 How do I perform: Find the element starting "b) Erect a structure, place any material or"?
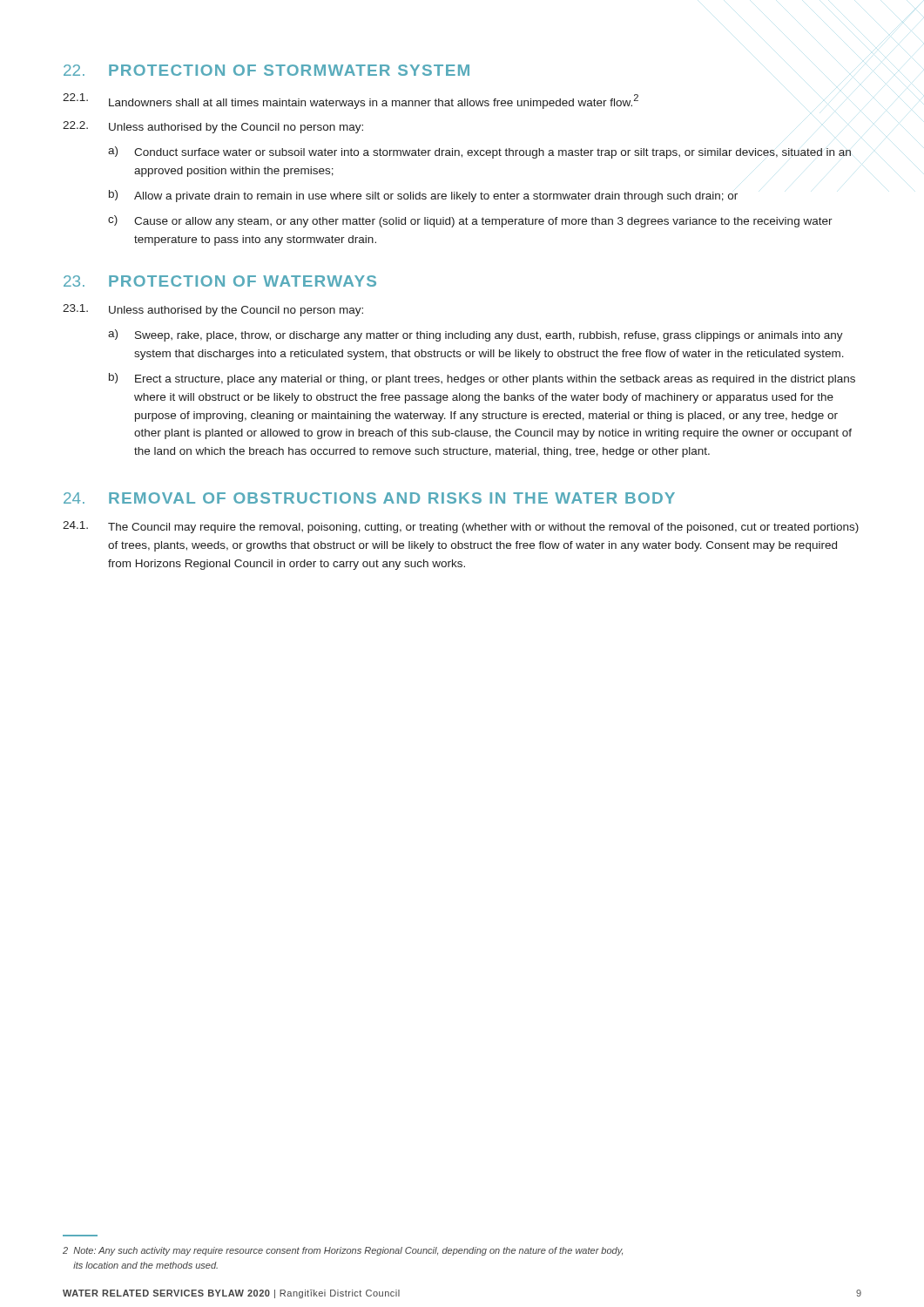485,416
